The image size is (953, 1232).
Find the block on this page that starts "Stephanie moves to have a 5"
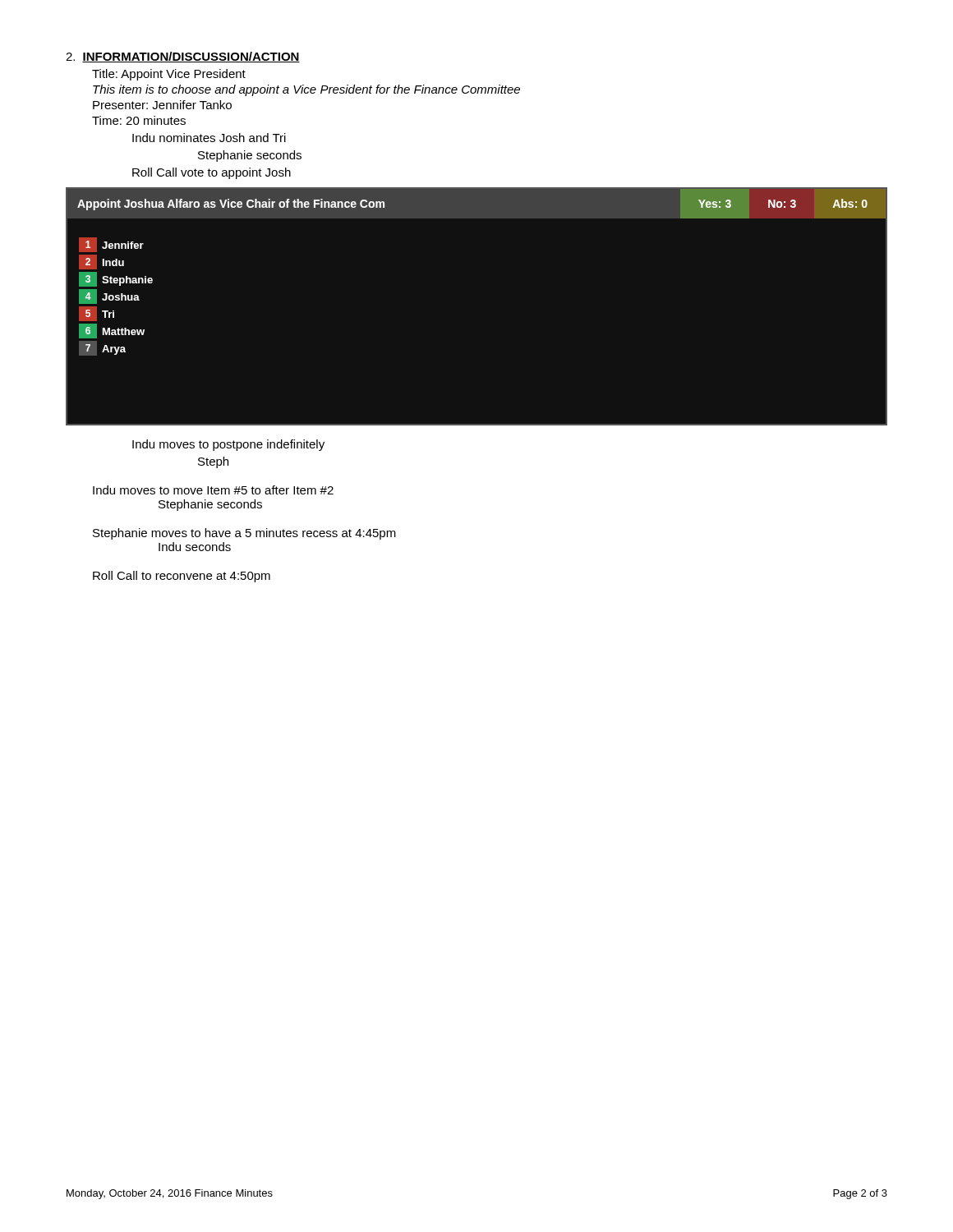[244, 540]
